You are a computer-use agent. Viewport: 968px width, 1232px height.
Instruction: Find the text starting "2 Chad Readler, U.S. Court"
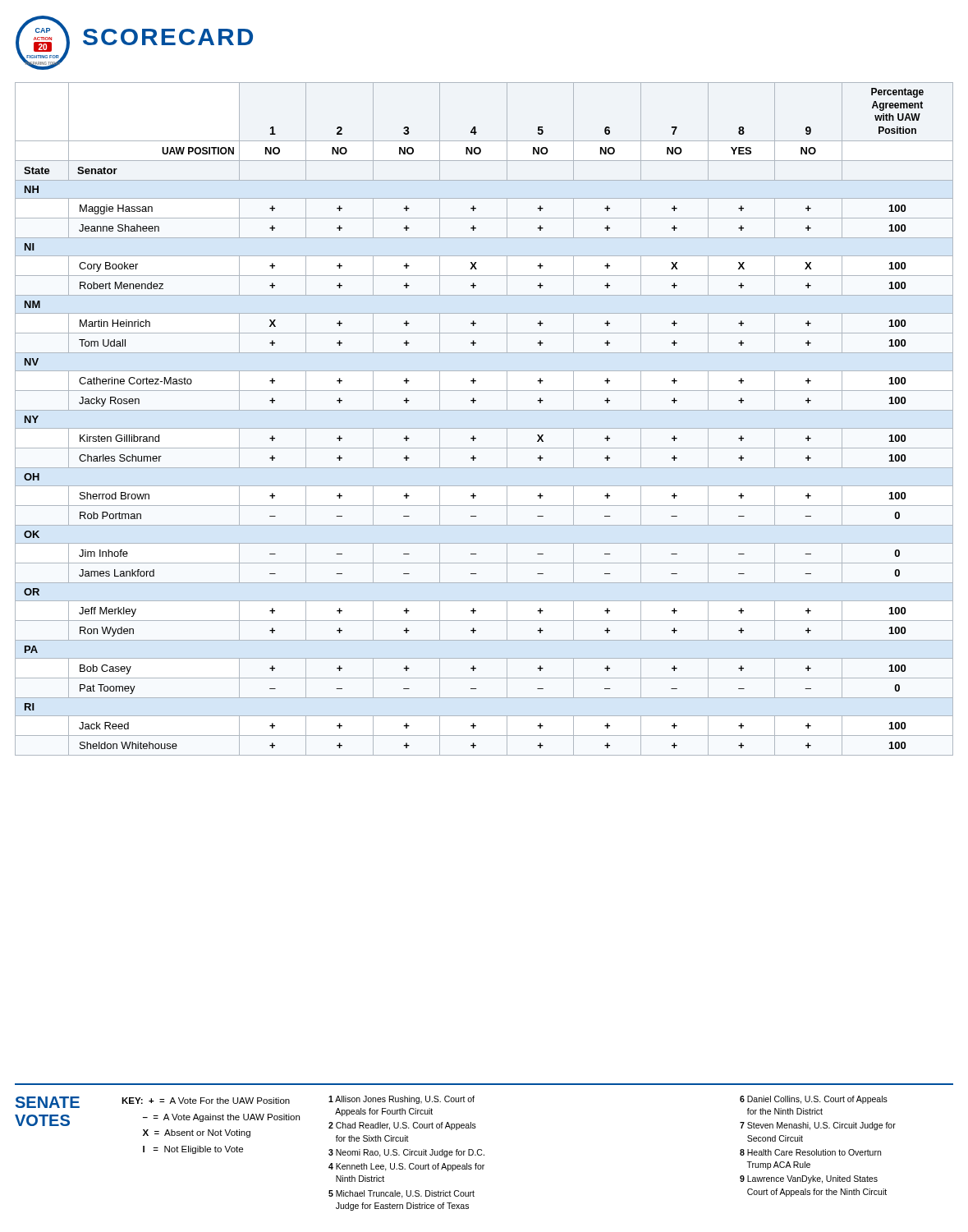402,1132
